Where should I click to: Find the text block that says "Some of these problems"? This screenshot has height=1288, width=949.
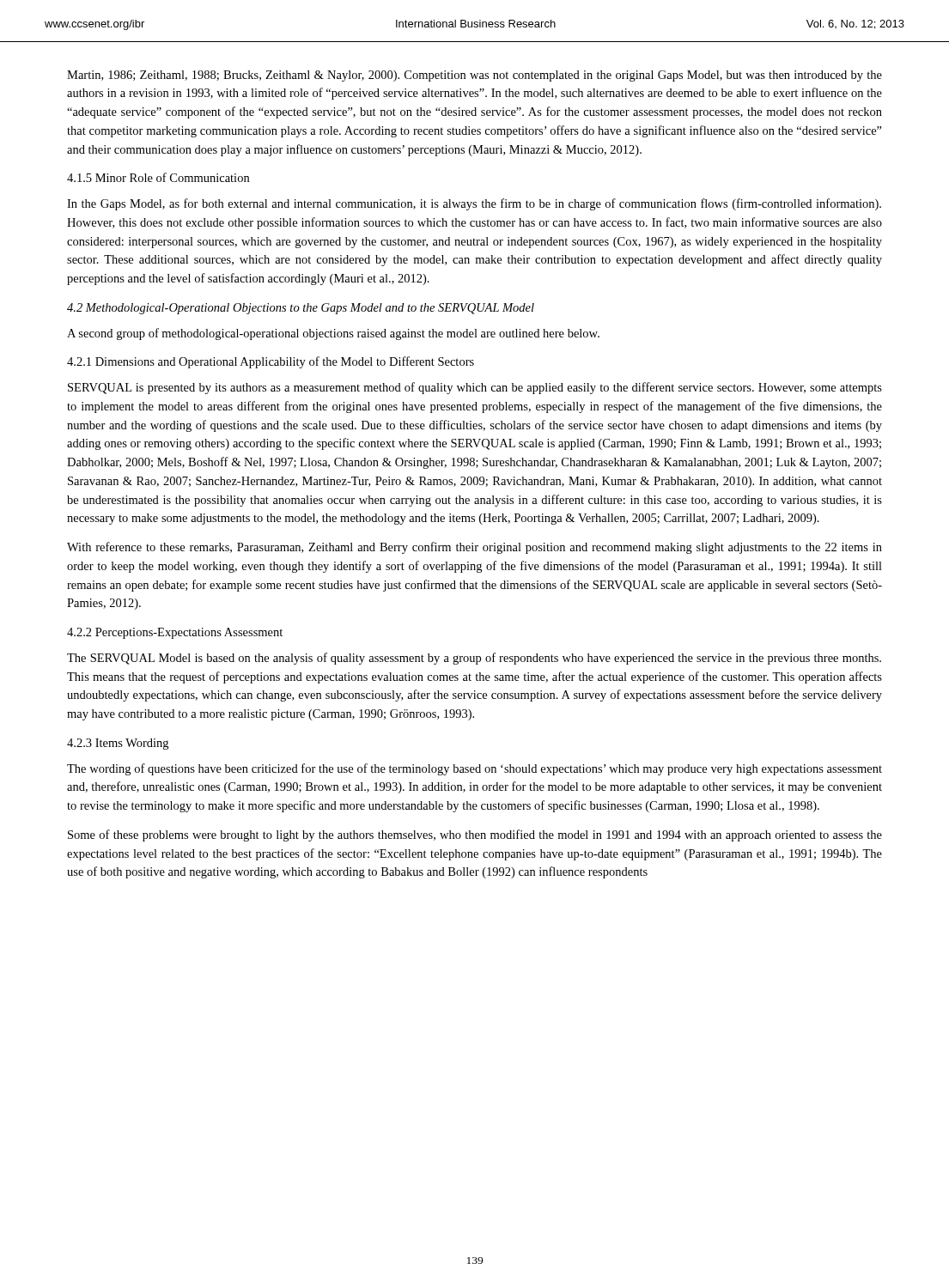coord(474,853)
